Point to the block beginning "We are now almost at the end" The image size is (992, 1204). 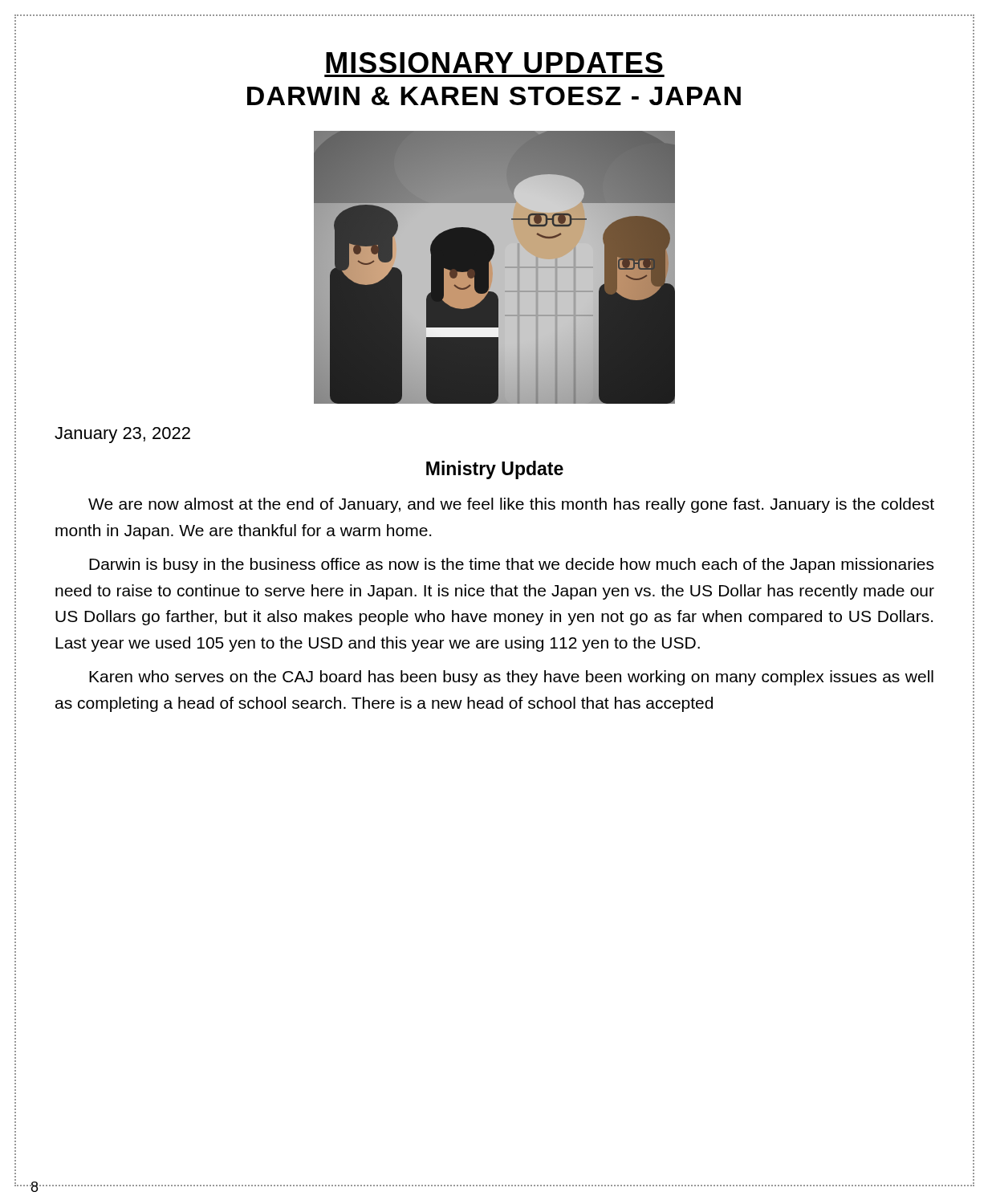click(494, 604)
